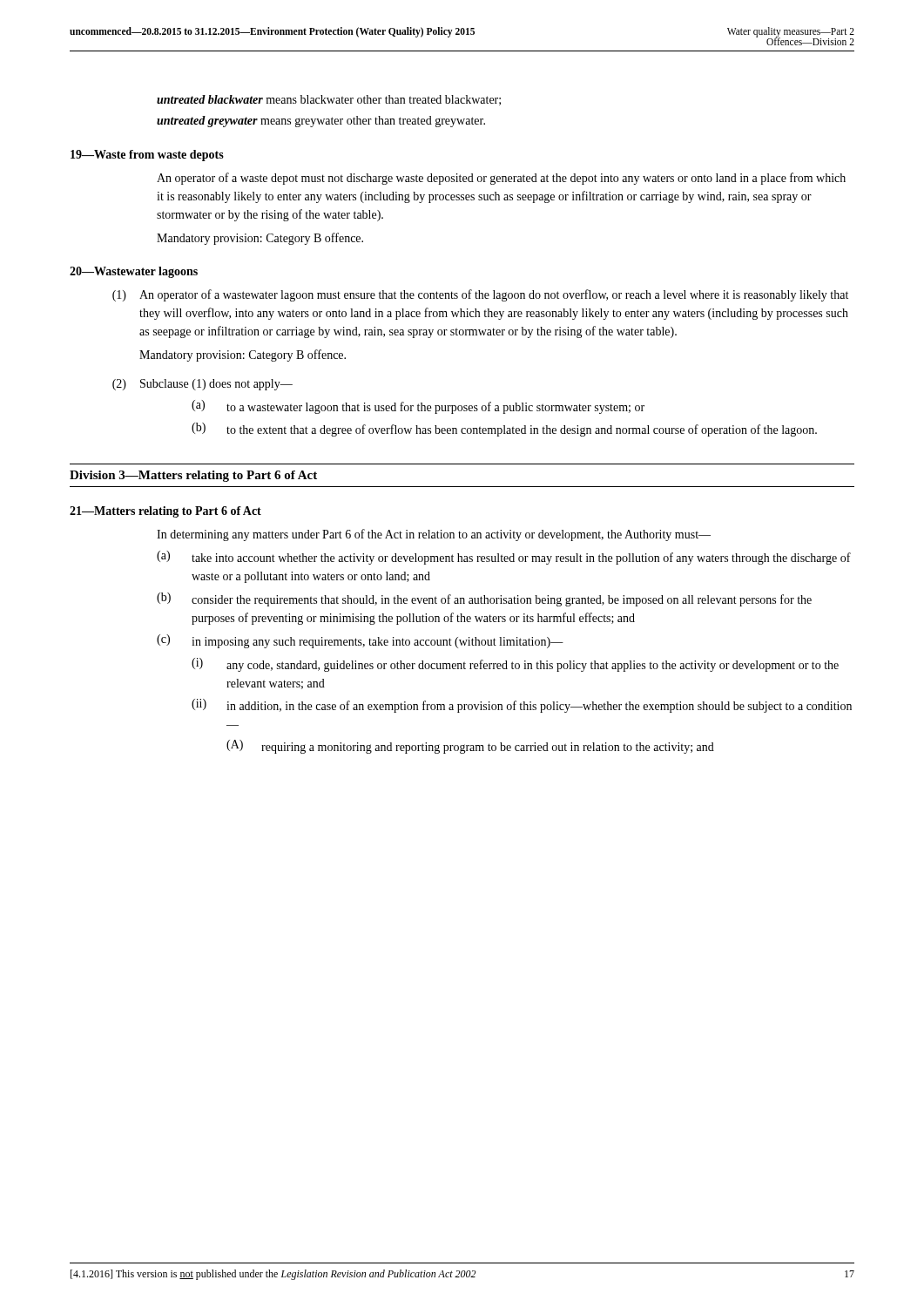Point to the text block starting "(a) to a wastewater lagoon that"
The width and height of the screenshot is (924, 1307).
click(523, 407)
